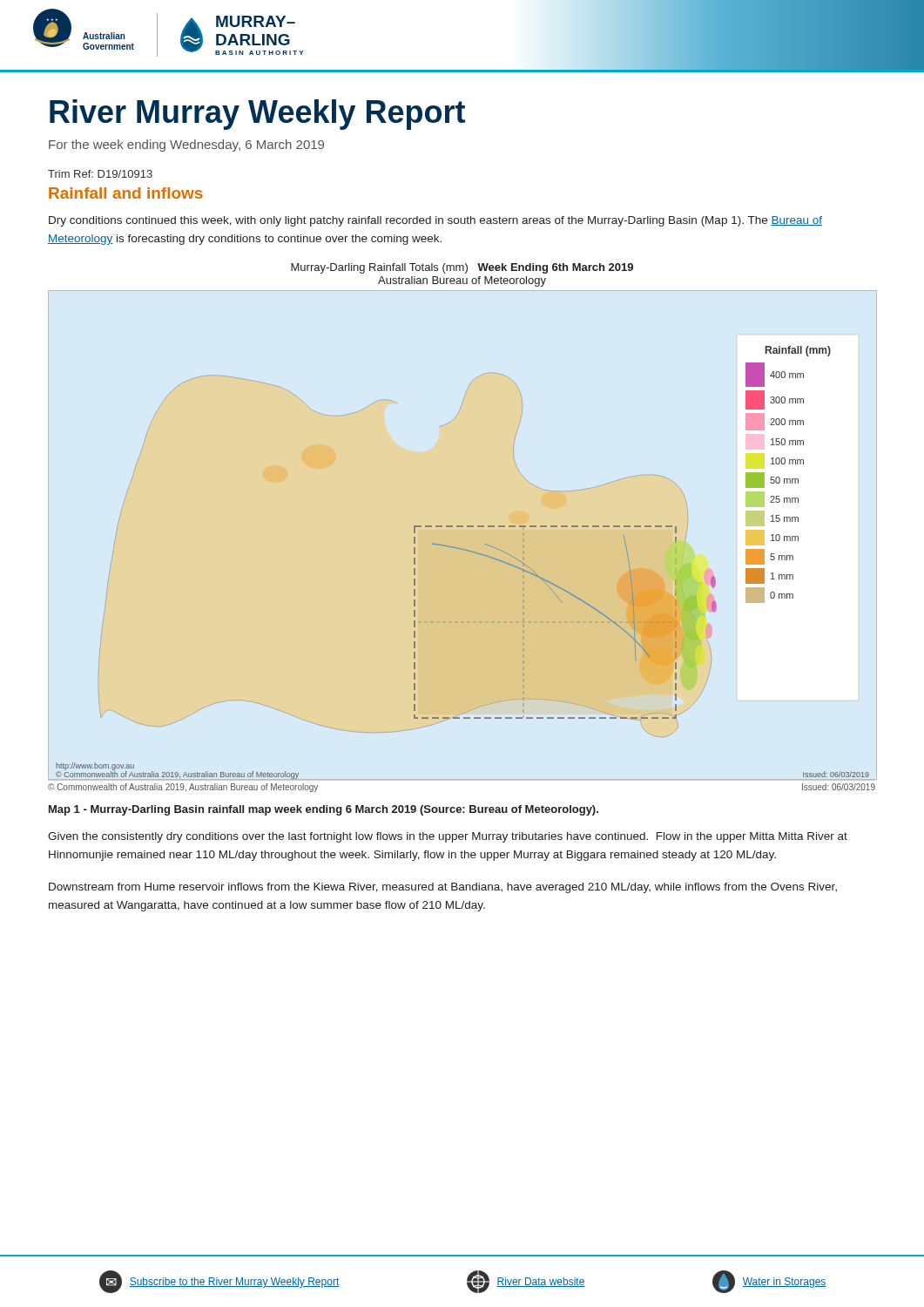This screenshot has width=924, height=1307.
Task: Select the text block with the text "Given the consistently dry conditions"
Action: pos(447,845)
